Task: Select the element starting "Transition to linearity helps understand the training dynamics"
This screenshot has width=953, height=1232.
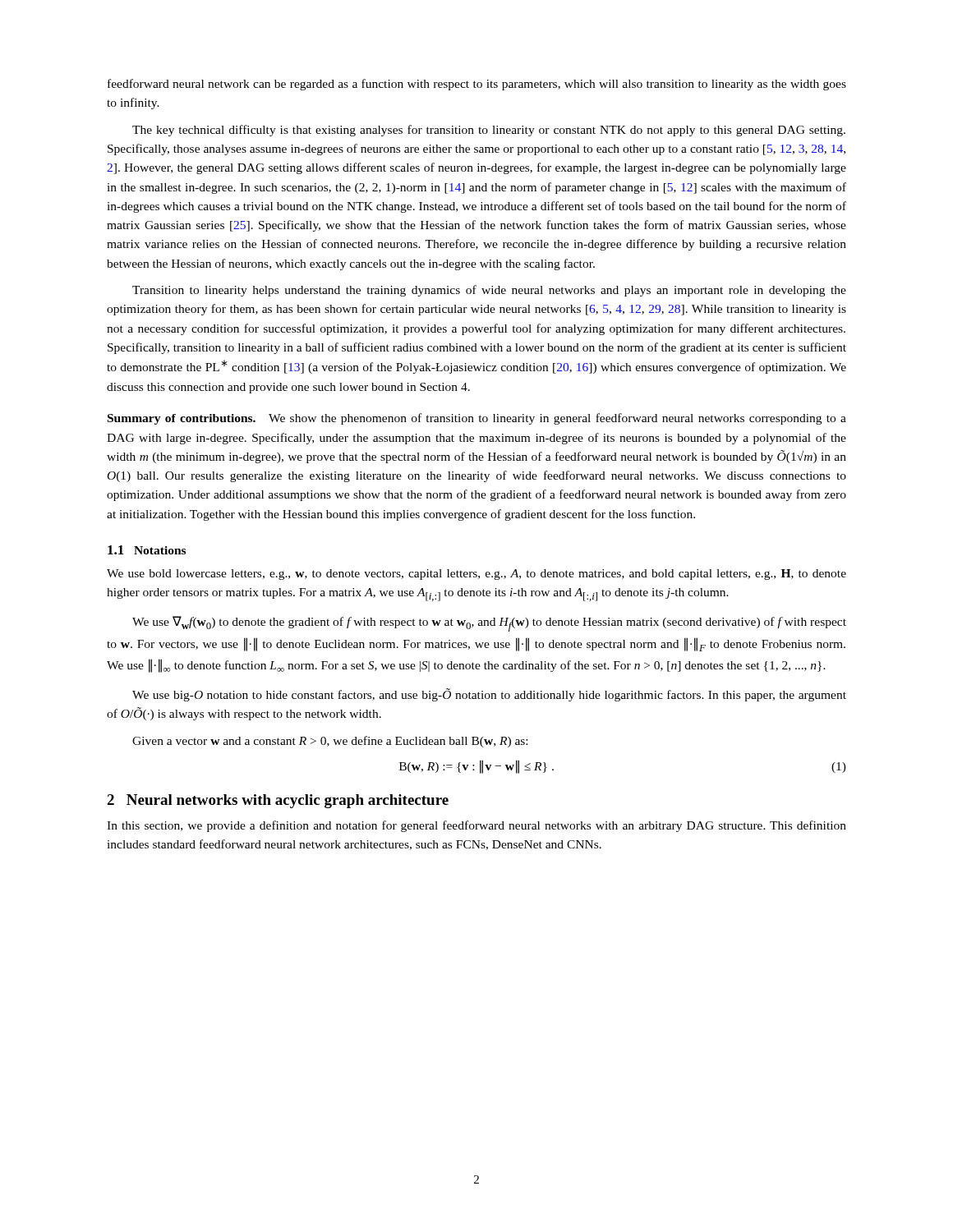Action: (476, 338)
